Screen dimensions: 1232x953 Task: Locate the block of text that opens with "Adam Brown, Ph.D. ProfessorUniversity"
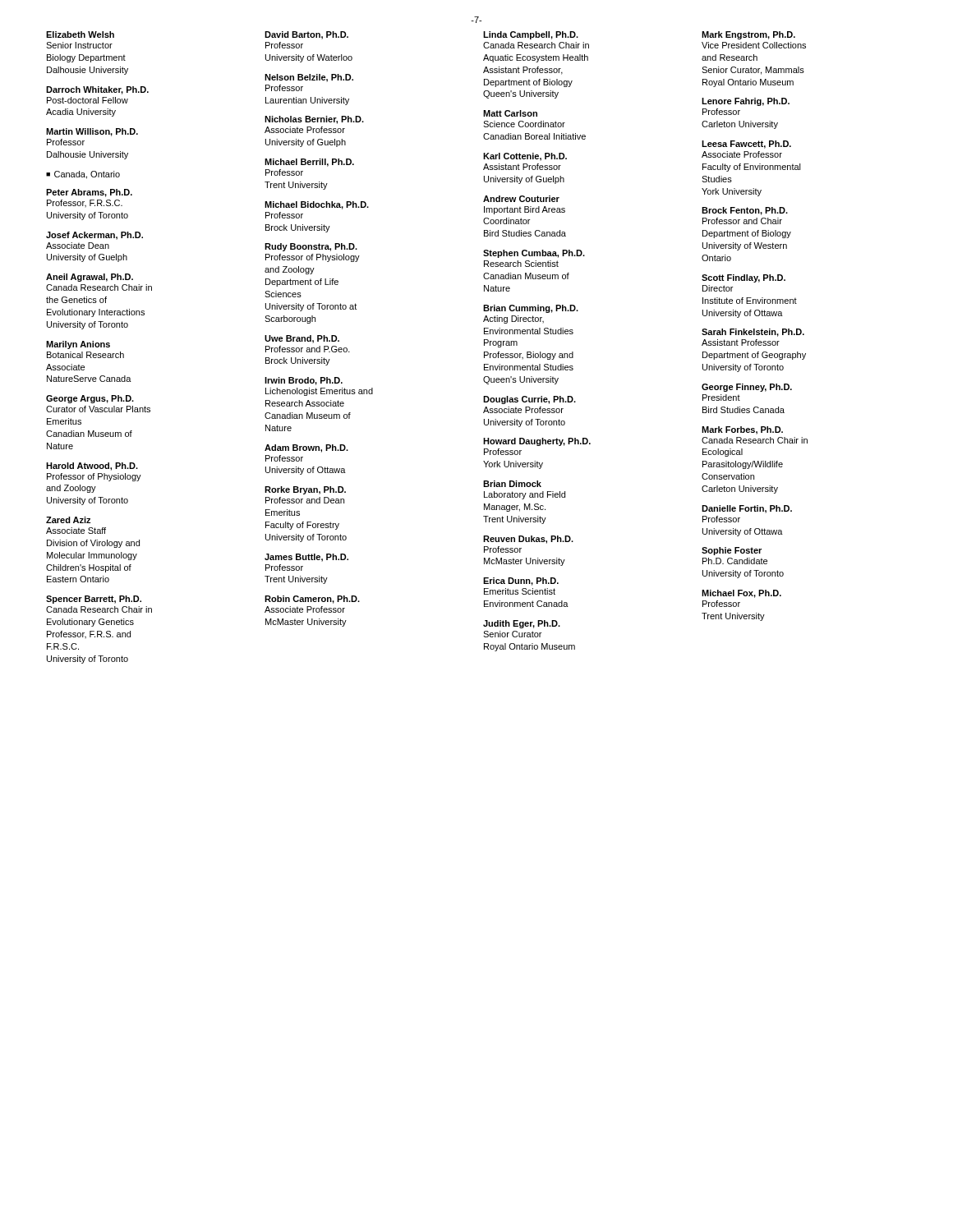tap(306, 448)
